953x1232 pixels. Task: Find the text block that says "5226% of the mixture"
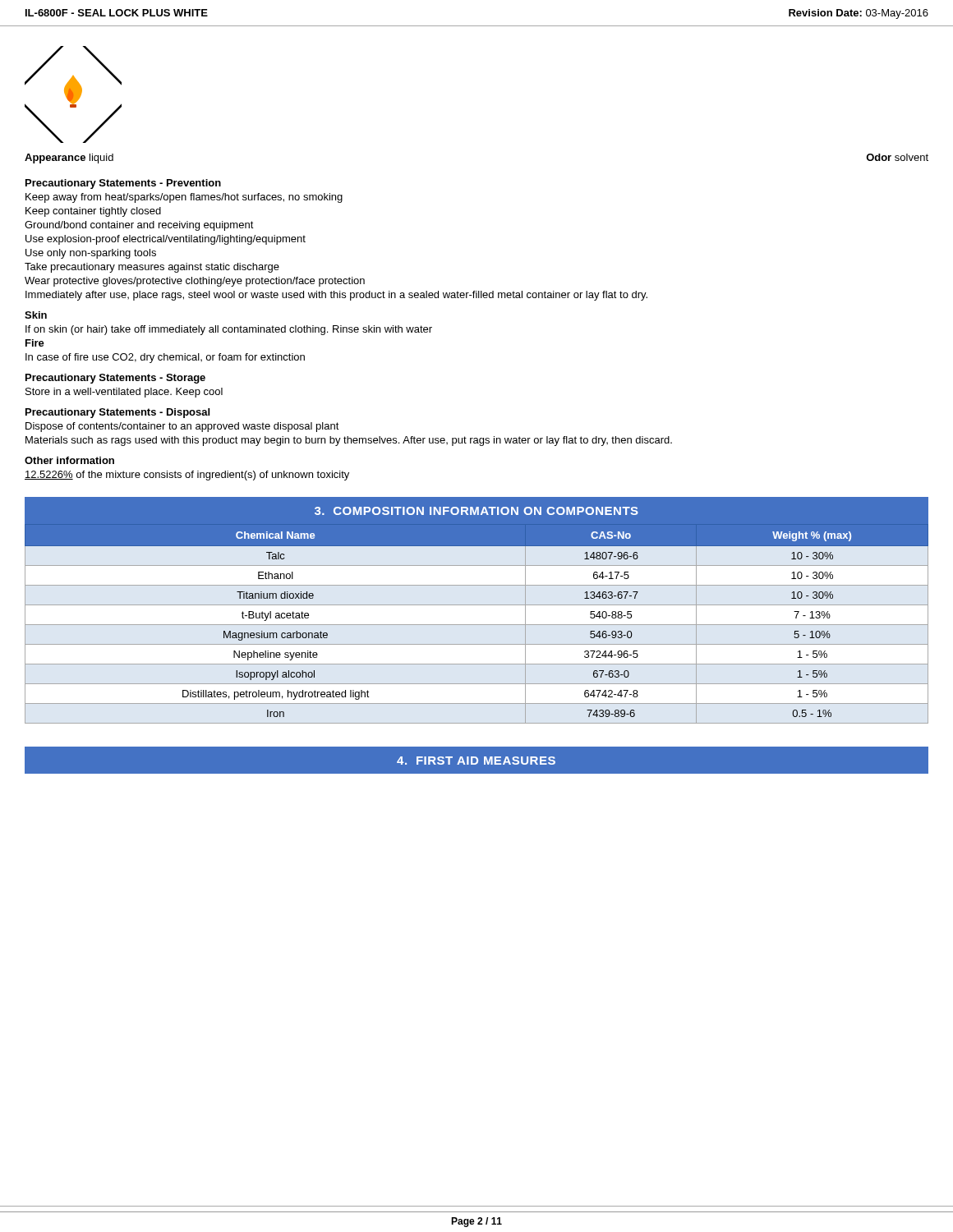click(x=187, y=476)
